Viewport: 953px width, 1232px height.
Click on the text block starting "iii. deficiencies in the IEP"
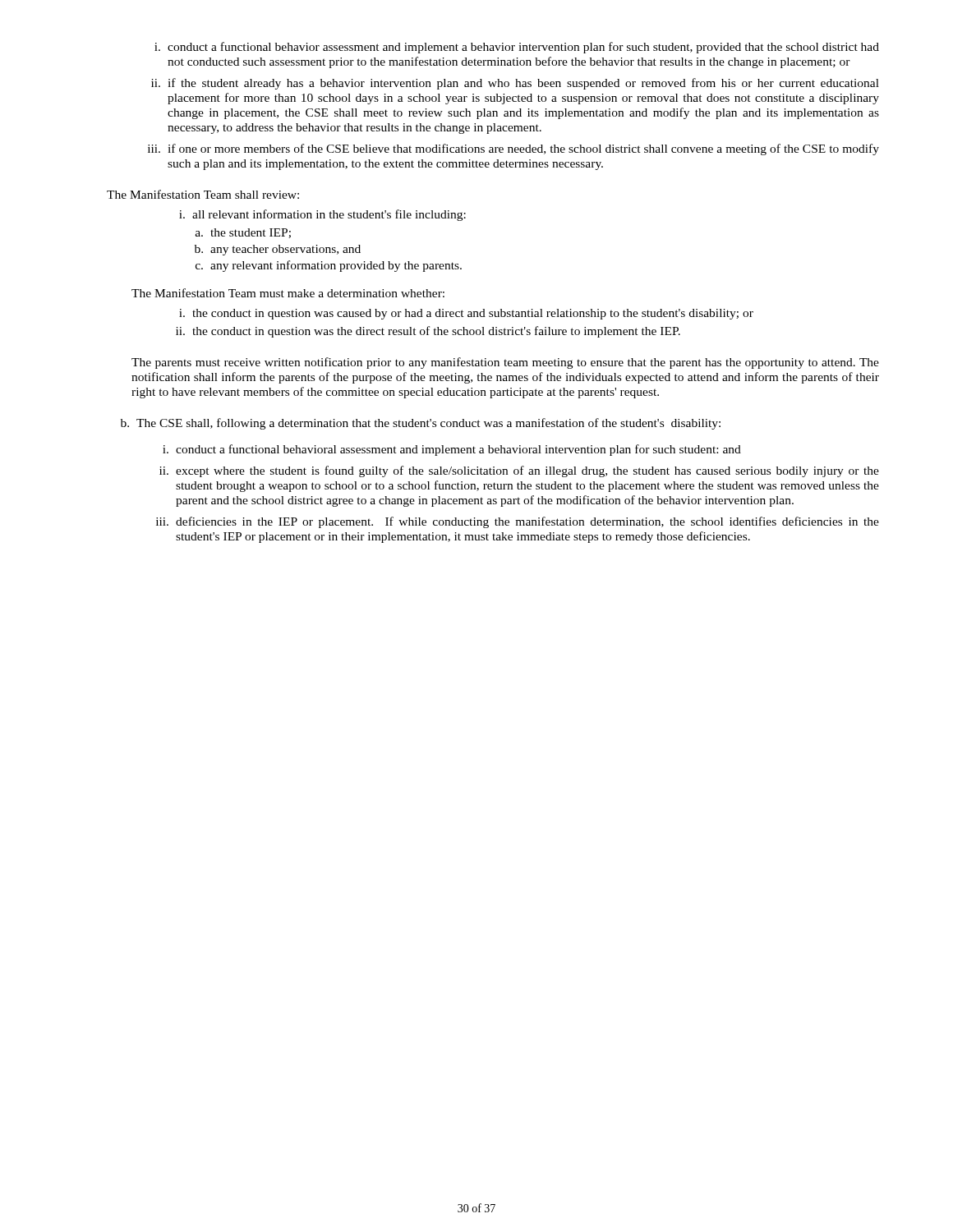pyautogui.click(x=509, y=529)
